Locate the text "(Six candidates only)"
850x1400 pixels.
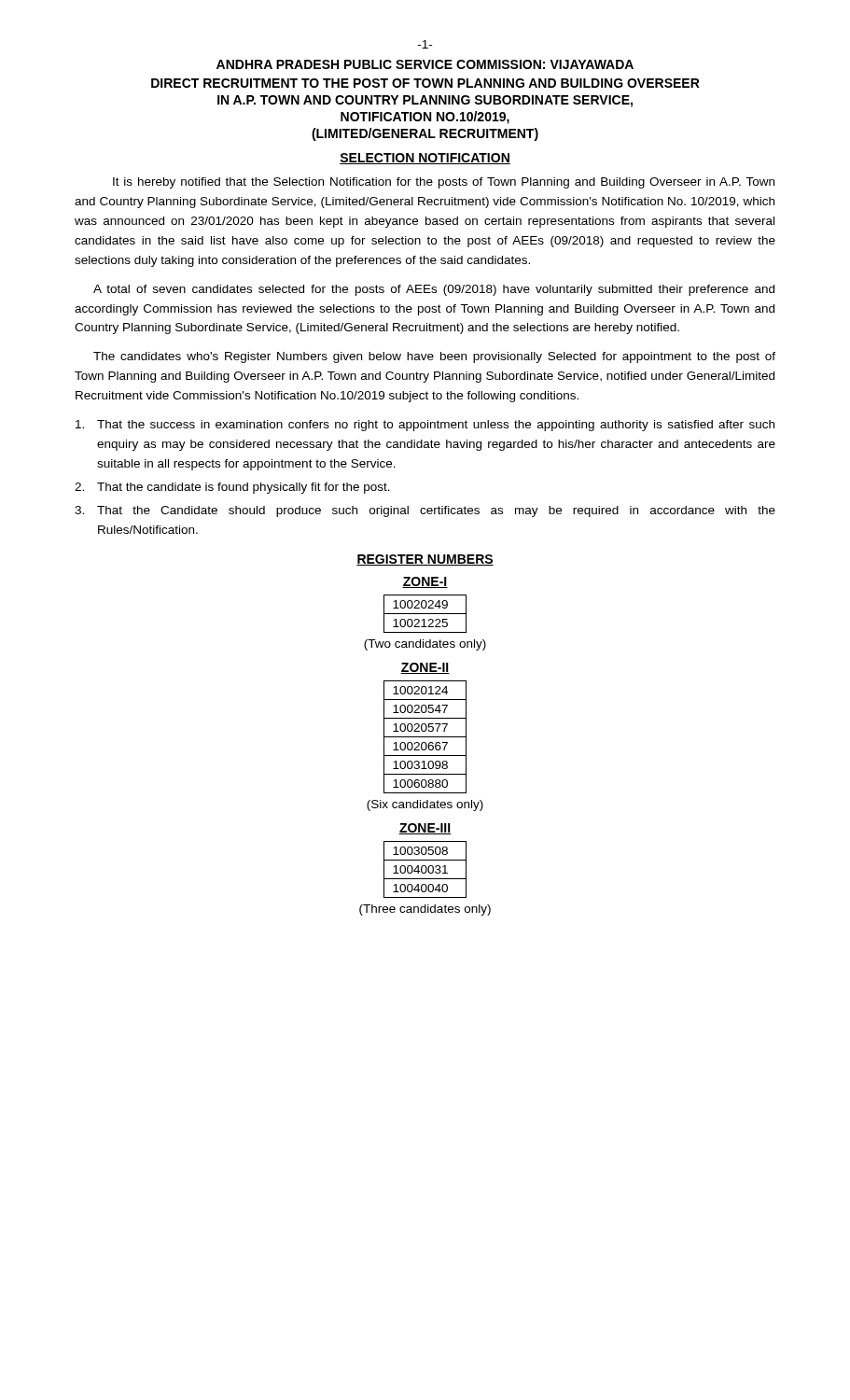(x=425, y=804)
